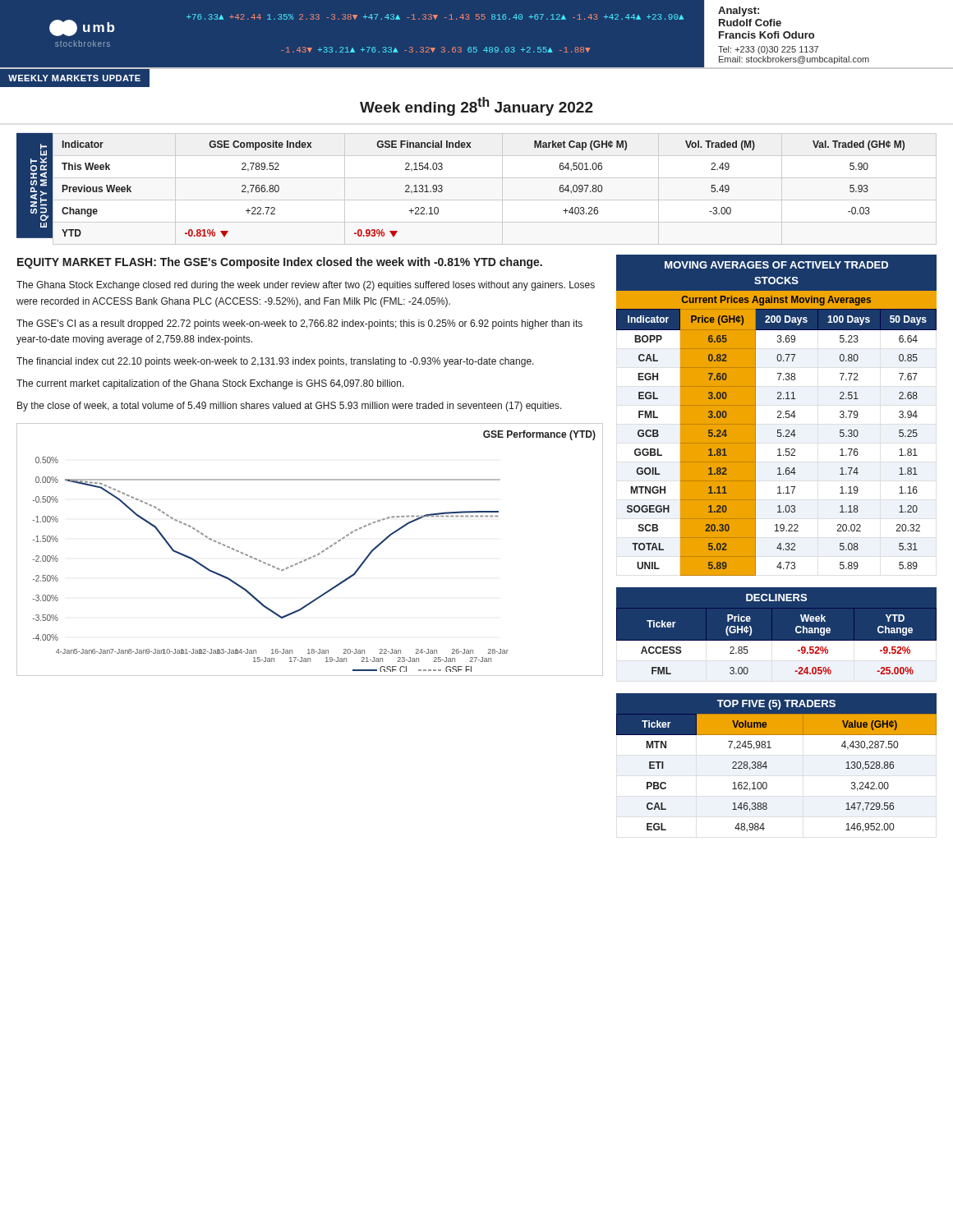Find the passage starting "The GSE's CI"
This screenshot has width=953, height=1232.
click(x=300, y=331)
